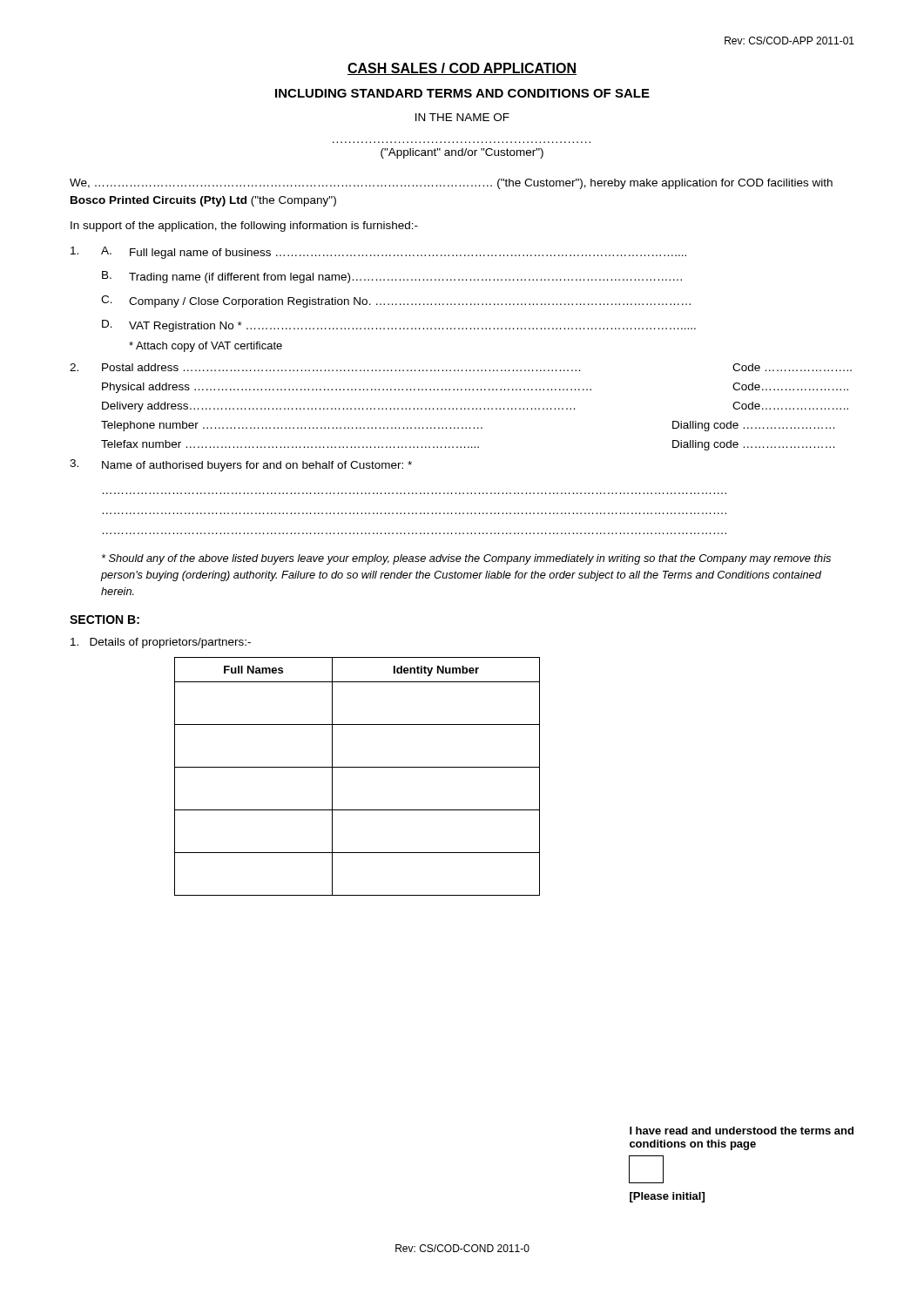
Task: Click where it says "Physical address ………………………………………………………………………………………… Code………………….."
Action: [x=478, y=386]
